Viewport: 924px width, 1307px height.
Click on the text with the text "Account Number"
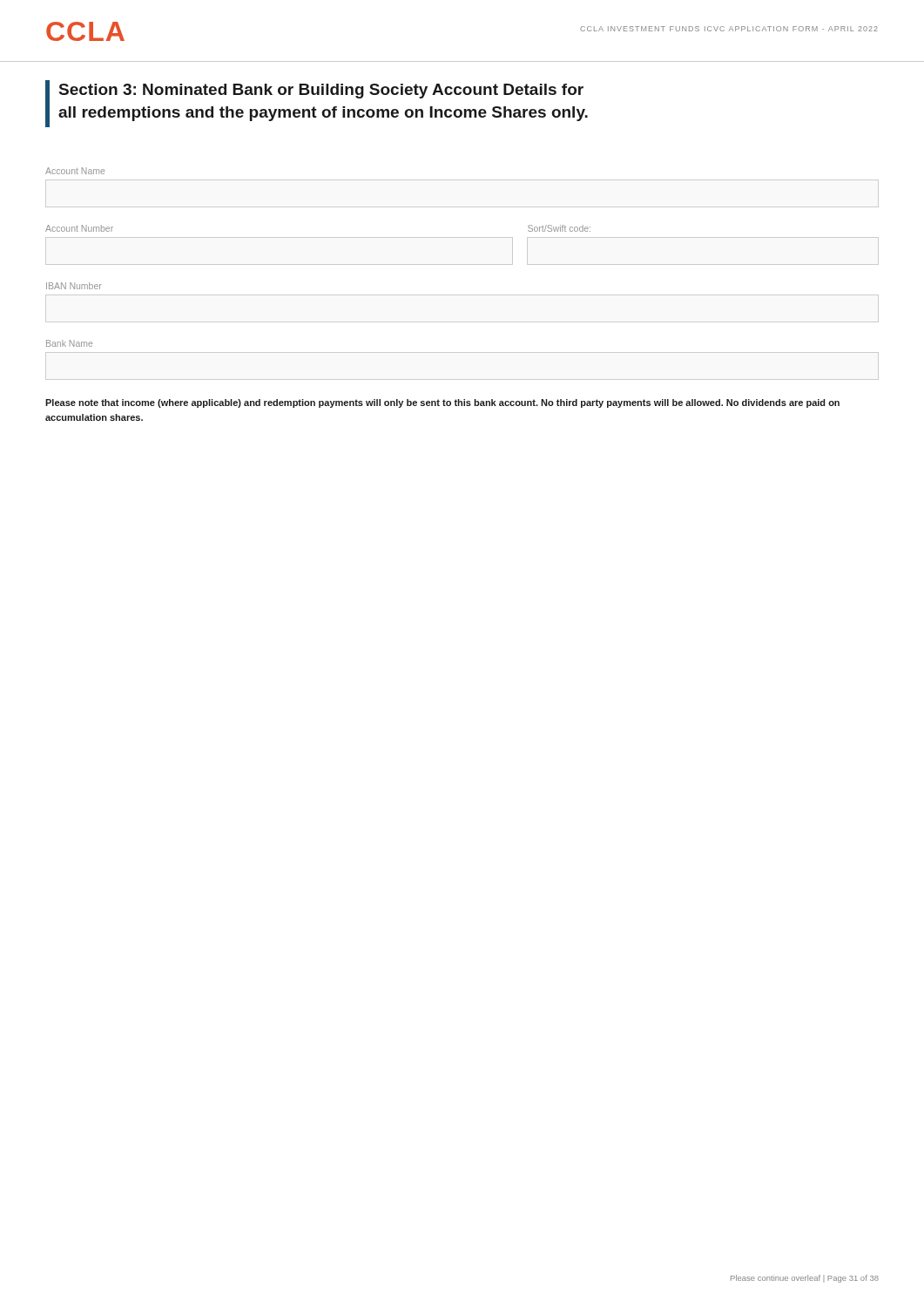click(x=79, y=228)
